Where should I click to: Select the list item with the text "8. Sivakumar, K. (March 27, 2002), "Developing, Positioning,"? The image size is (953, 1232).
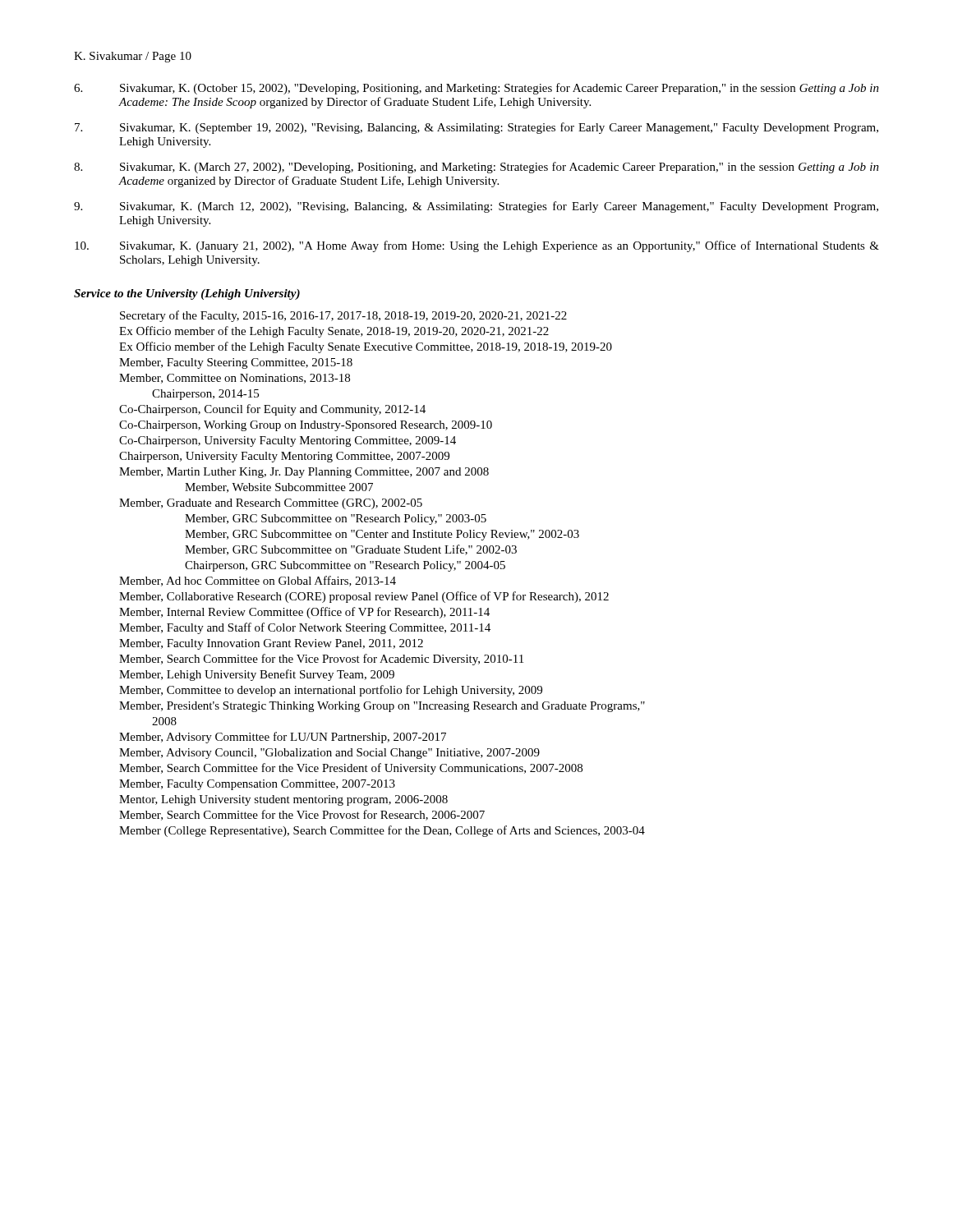[476, 174]
